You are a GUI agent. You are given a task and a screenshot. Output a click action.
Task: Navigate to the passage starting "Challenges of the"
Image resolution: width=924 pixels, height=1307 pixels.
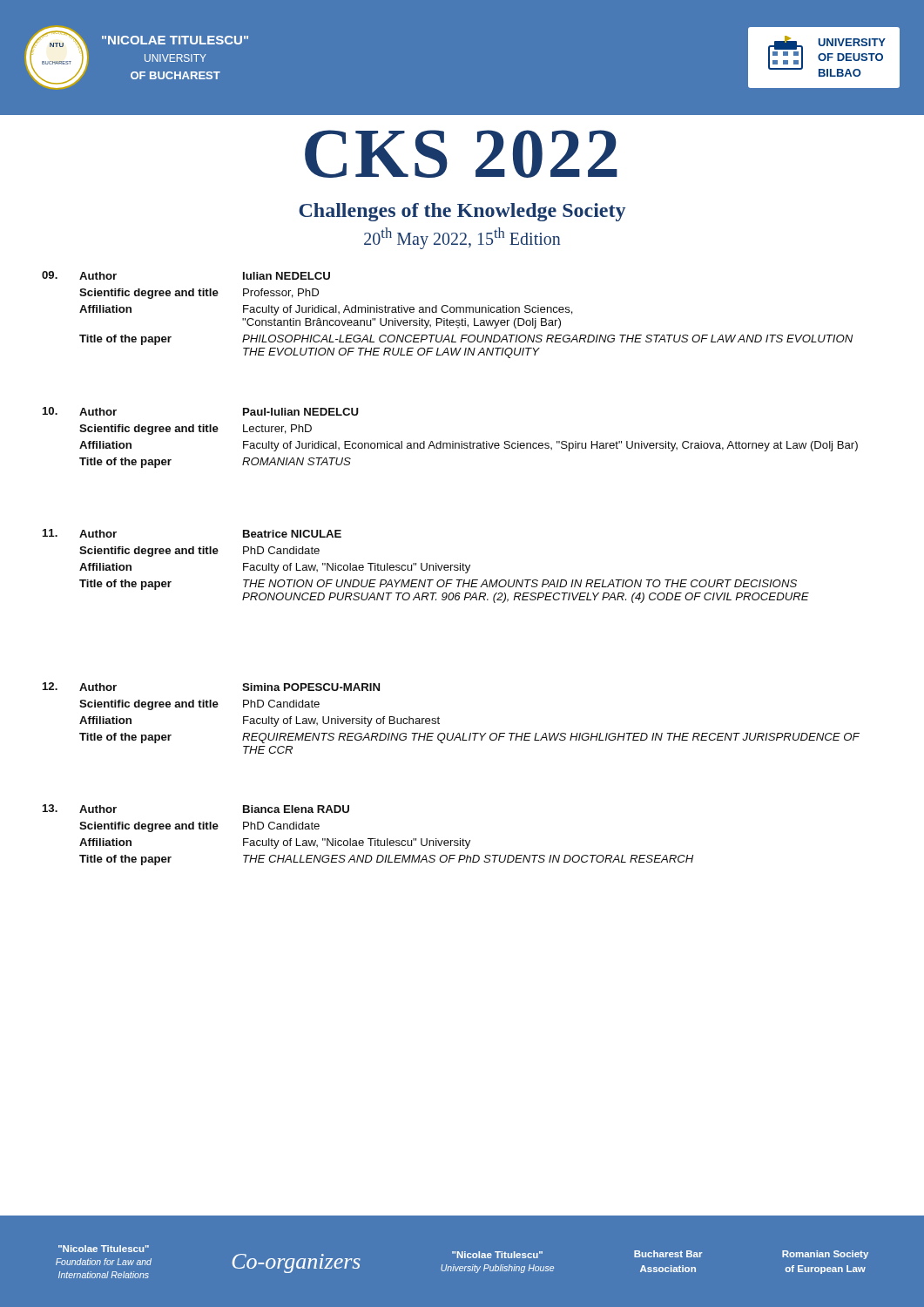(x=462, y=210)
